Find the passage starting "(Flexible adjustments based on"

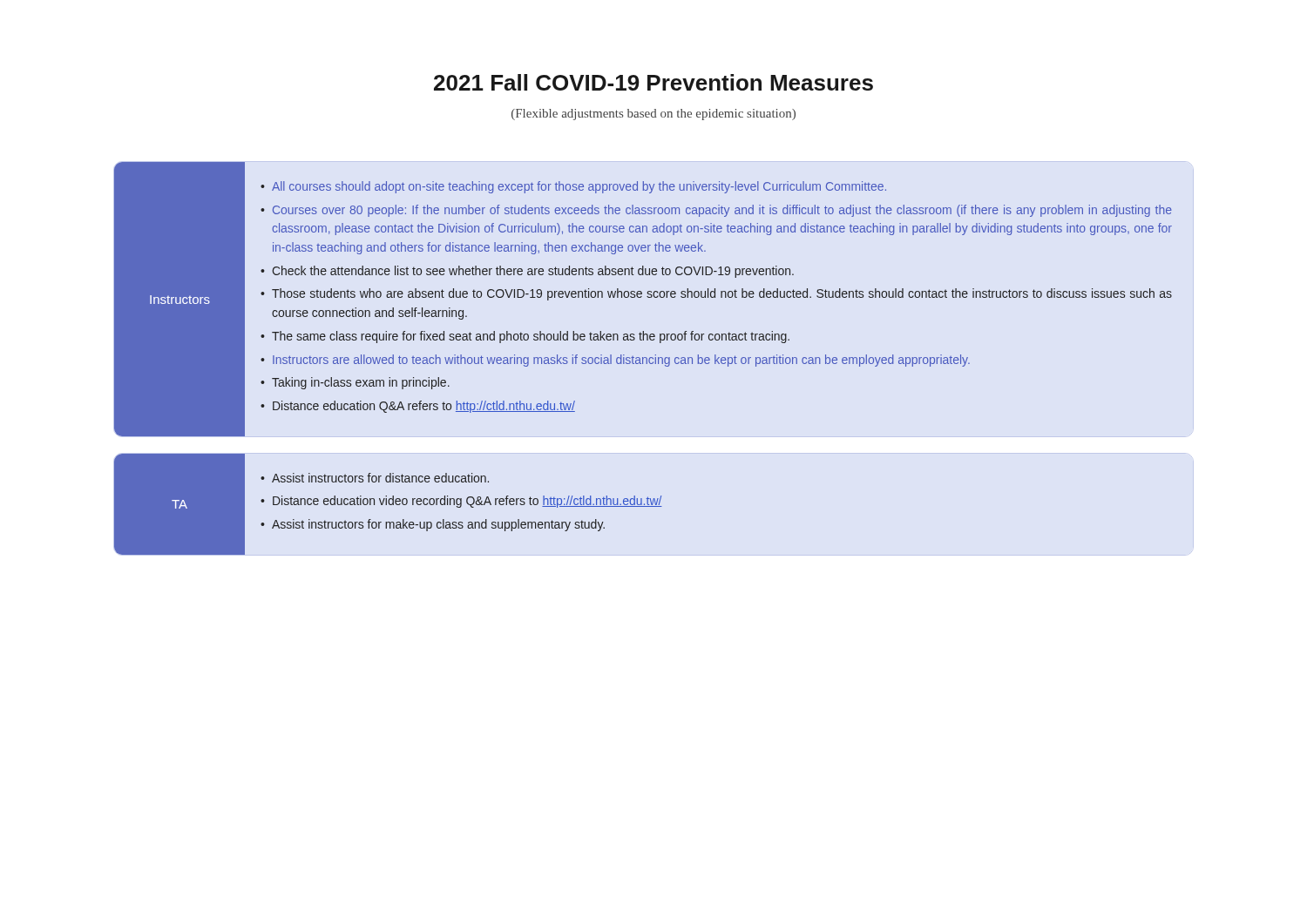click(x=654, y=114)
